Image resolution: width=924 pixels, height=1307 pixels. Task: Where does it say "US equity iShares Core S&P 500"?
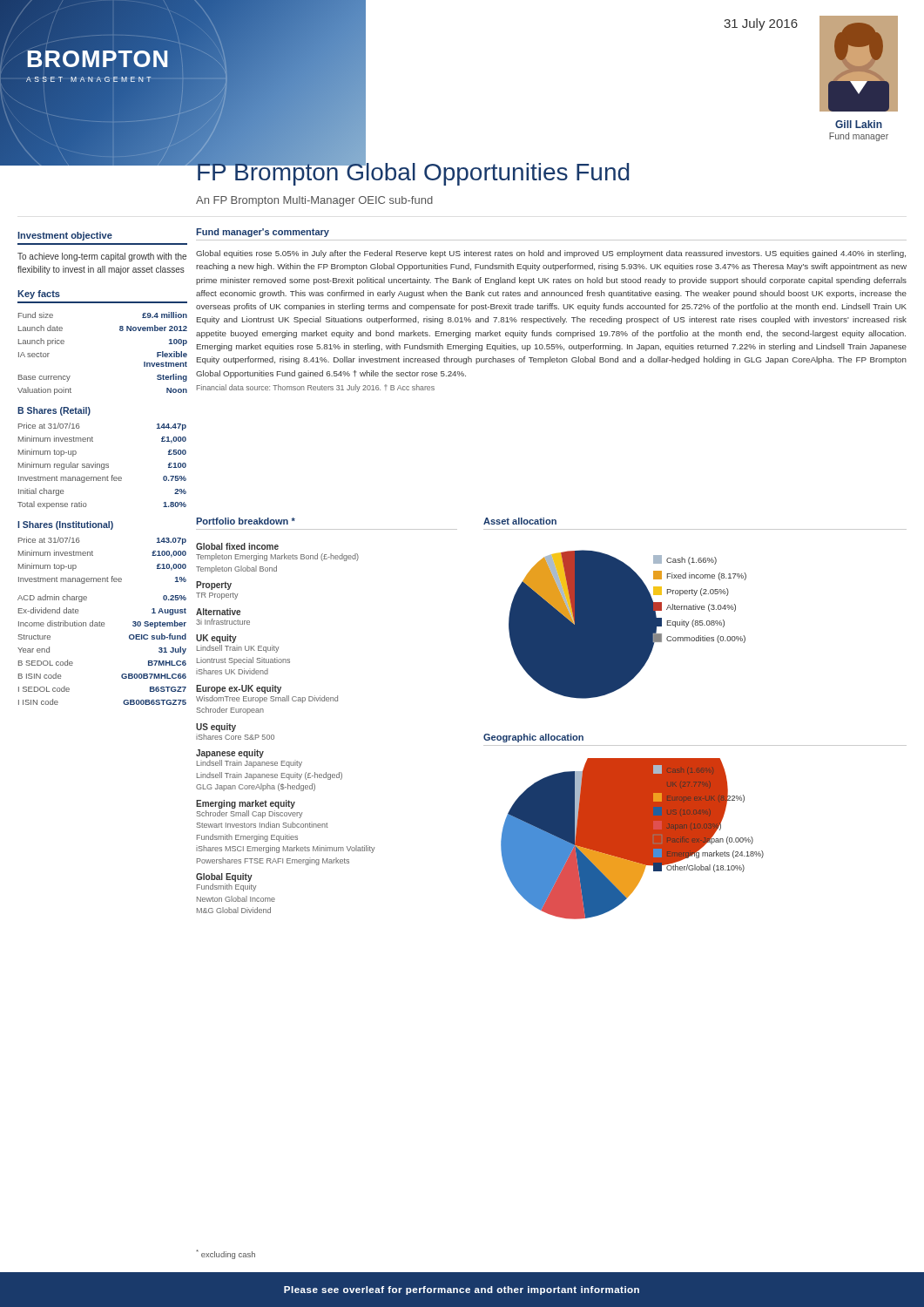click(x=216, y=728)
